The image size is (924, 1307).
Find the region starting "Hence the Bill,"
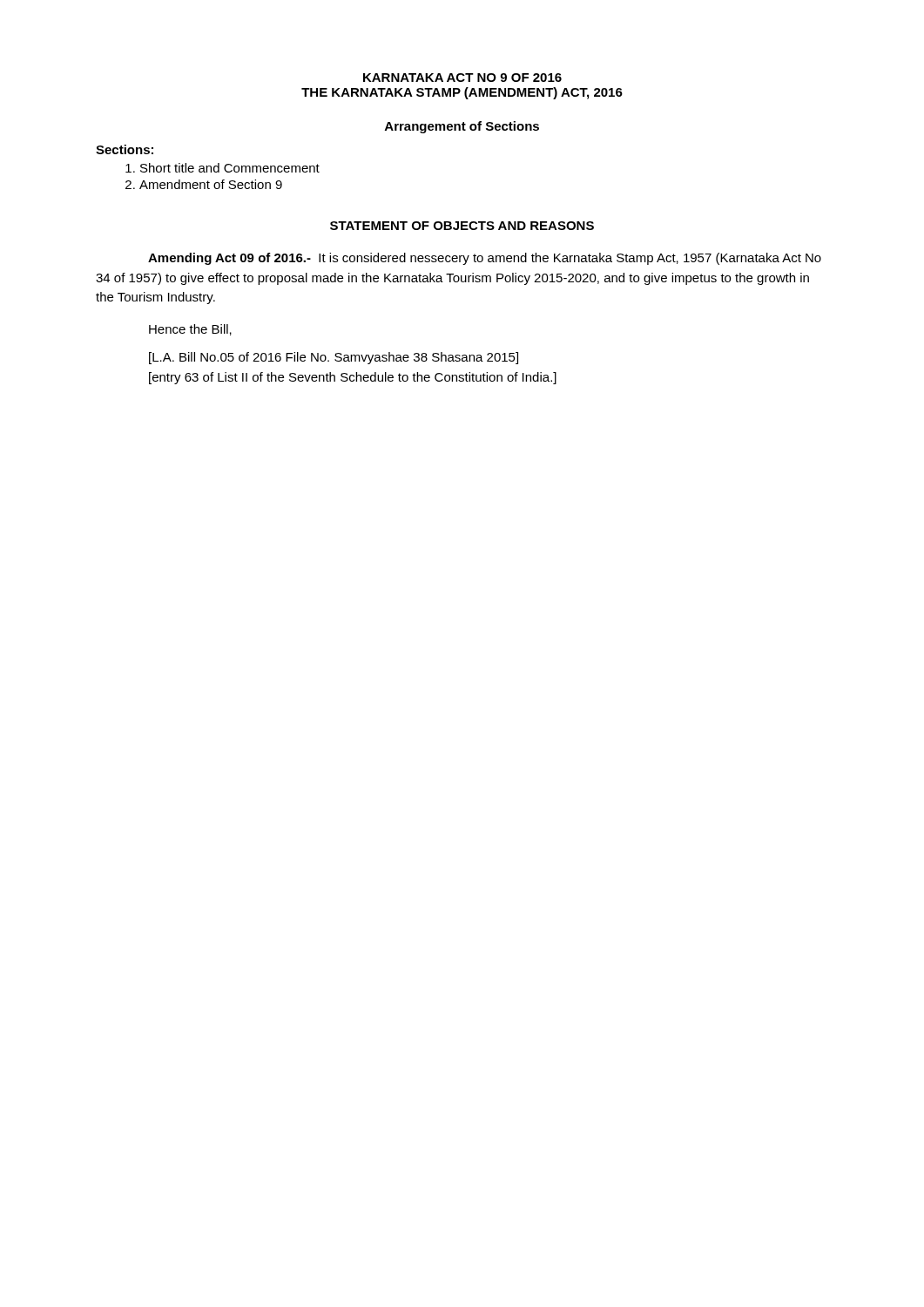click(x=190, y=329)
